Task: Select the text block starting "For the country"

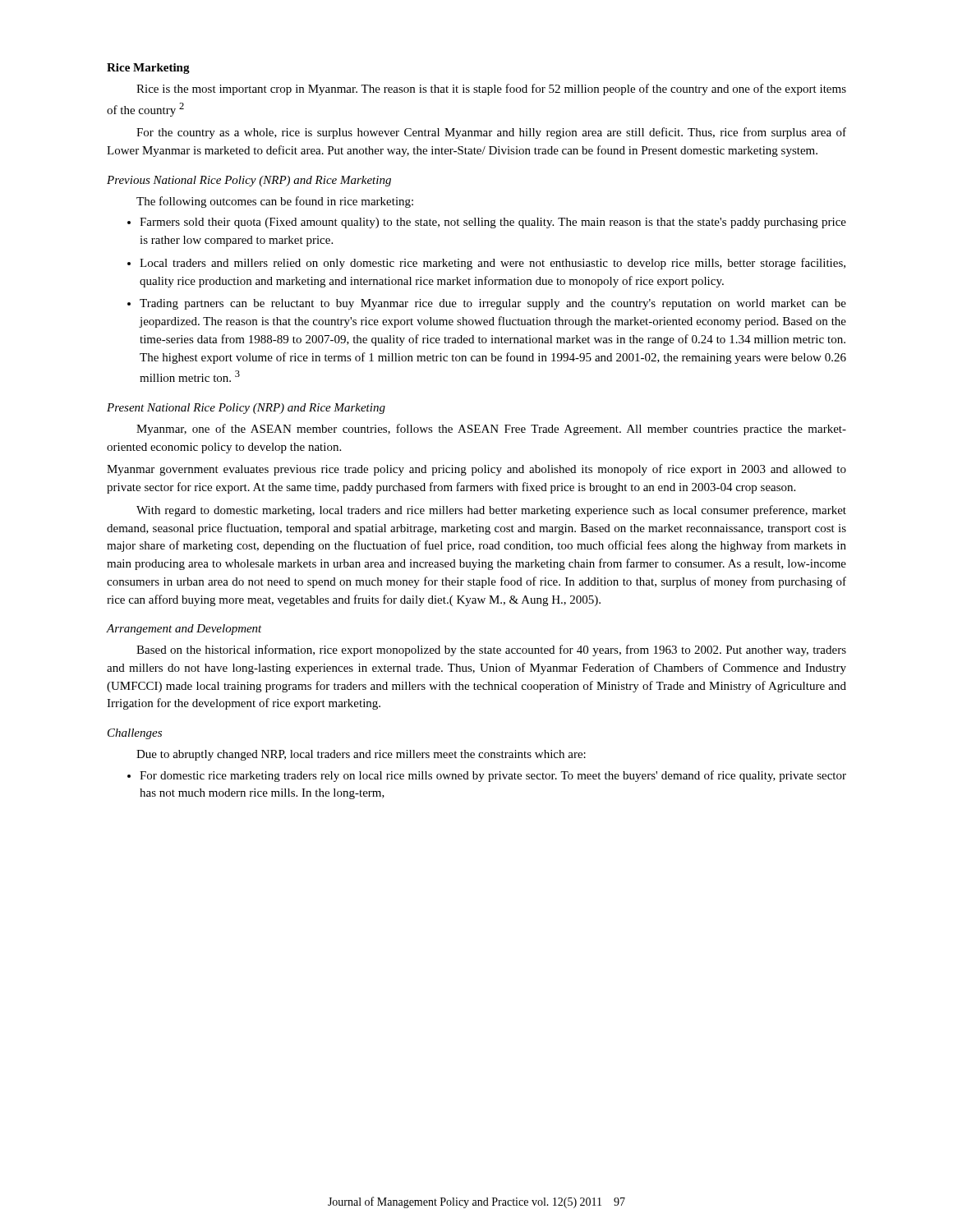Action: tap(476, 142)
